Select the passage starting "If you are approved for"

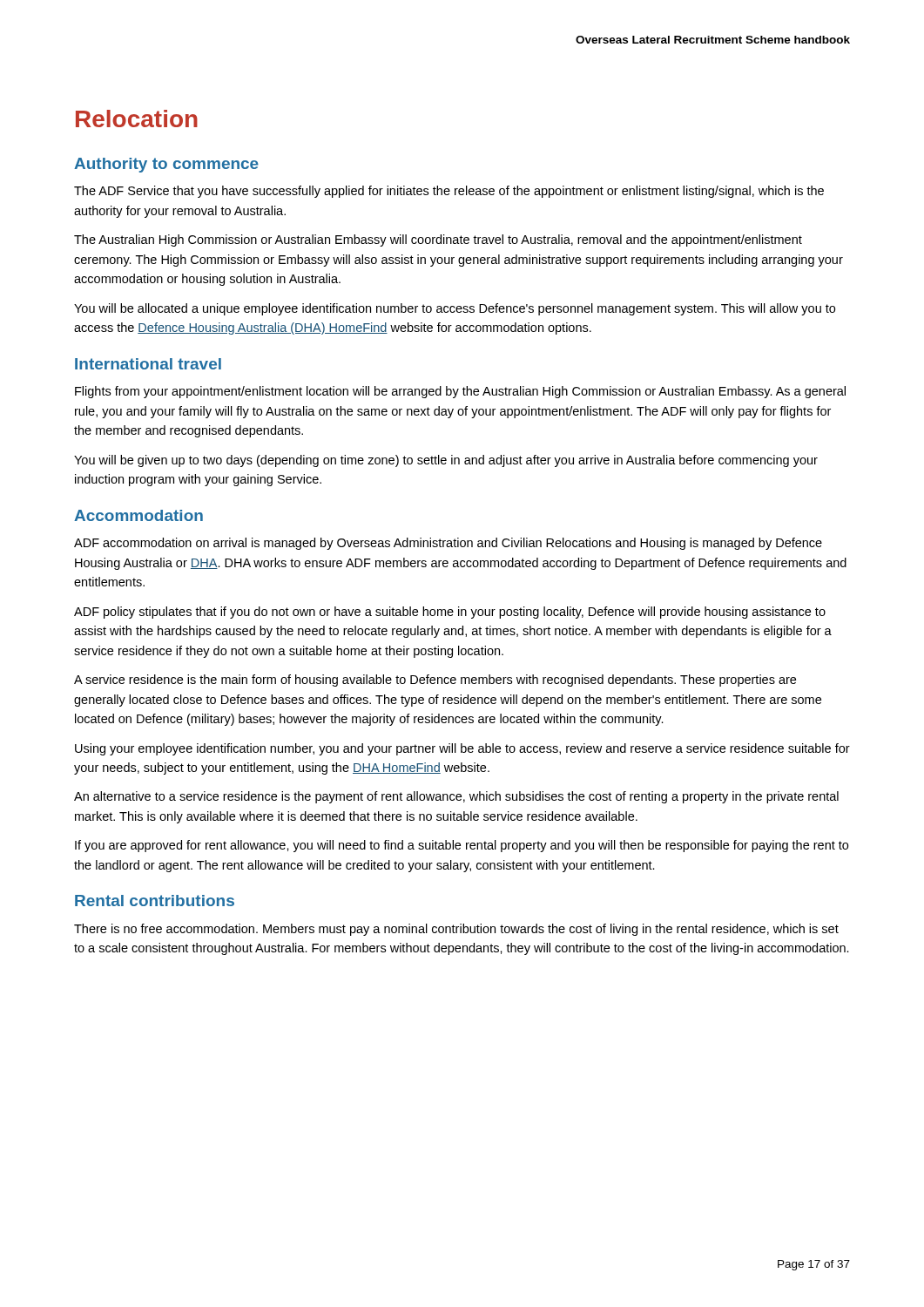[462, 855]
